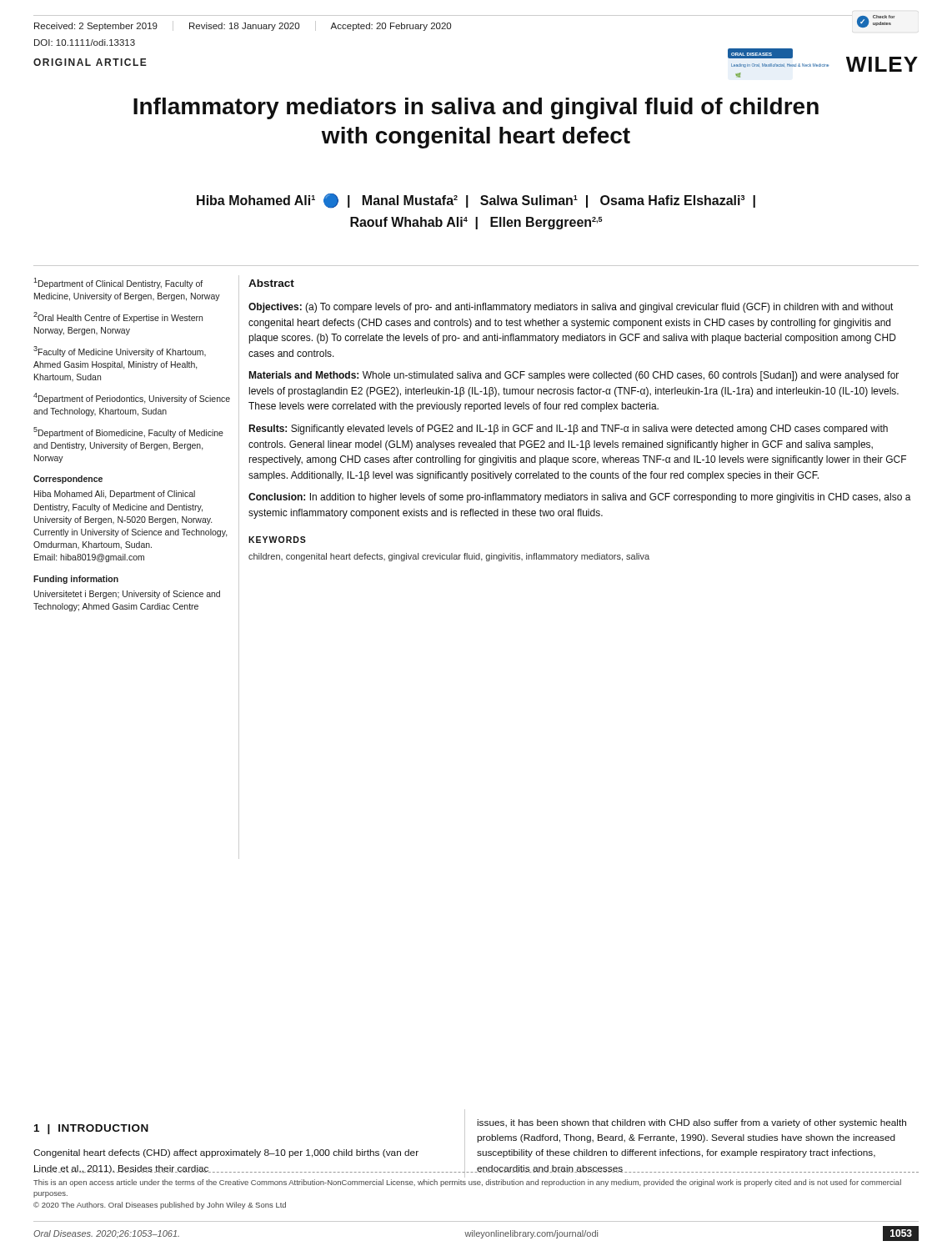Click the passage that begins "3Faculty of Medicine University of Khartoum, Ahmed Gasim"
Viewport: 952px width, 1251px height.
click(120, 363)
